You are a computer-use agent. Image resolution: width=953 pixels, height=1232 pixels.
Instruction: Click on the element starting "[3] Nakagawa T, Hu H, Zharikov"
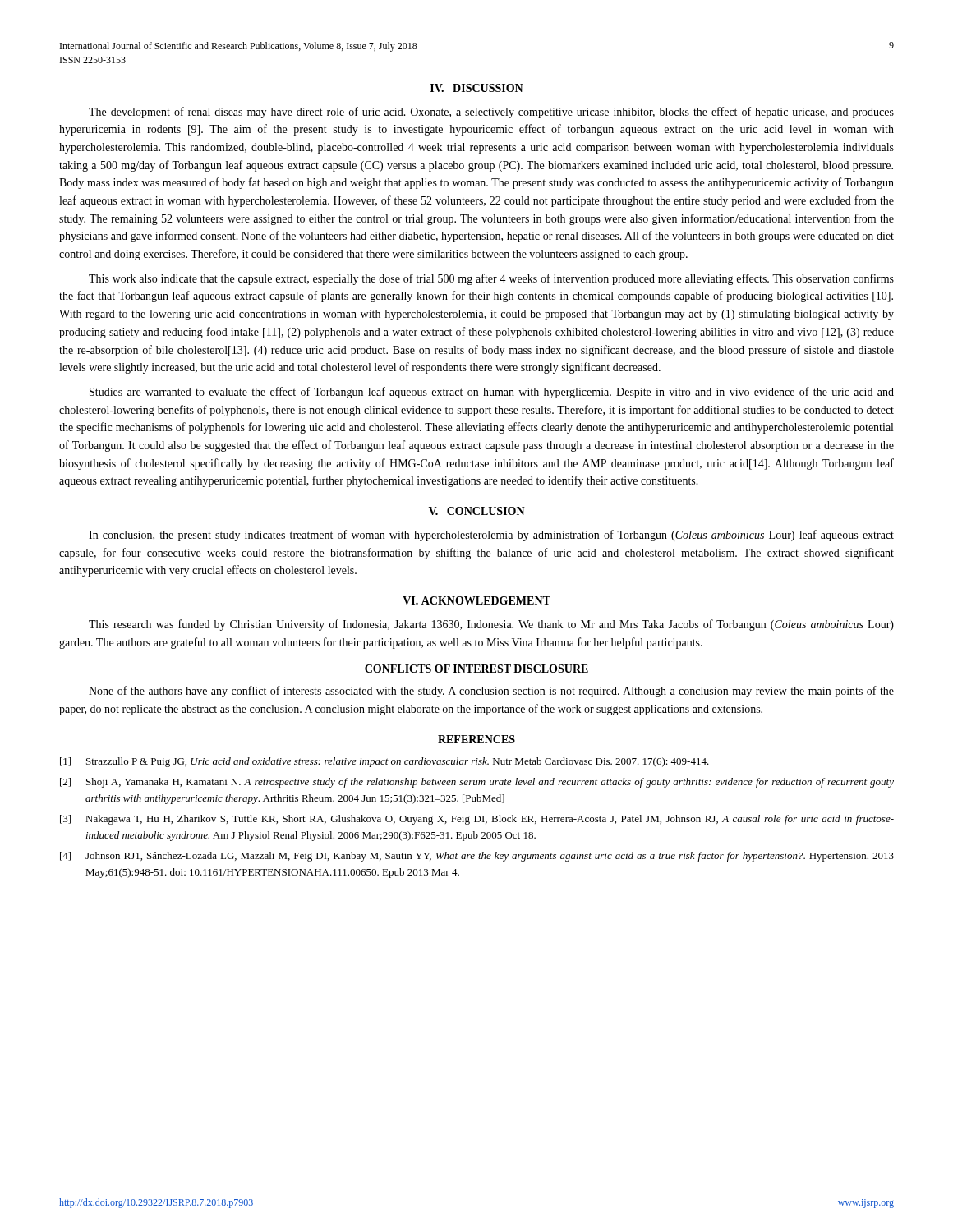[476, 827]
